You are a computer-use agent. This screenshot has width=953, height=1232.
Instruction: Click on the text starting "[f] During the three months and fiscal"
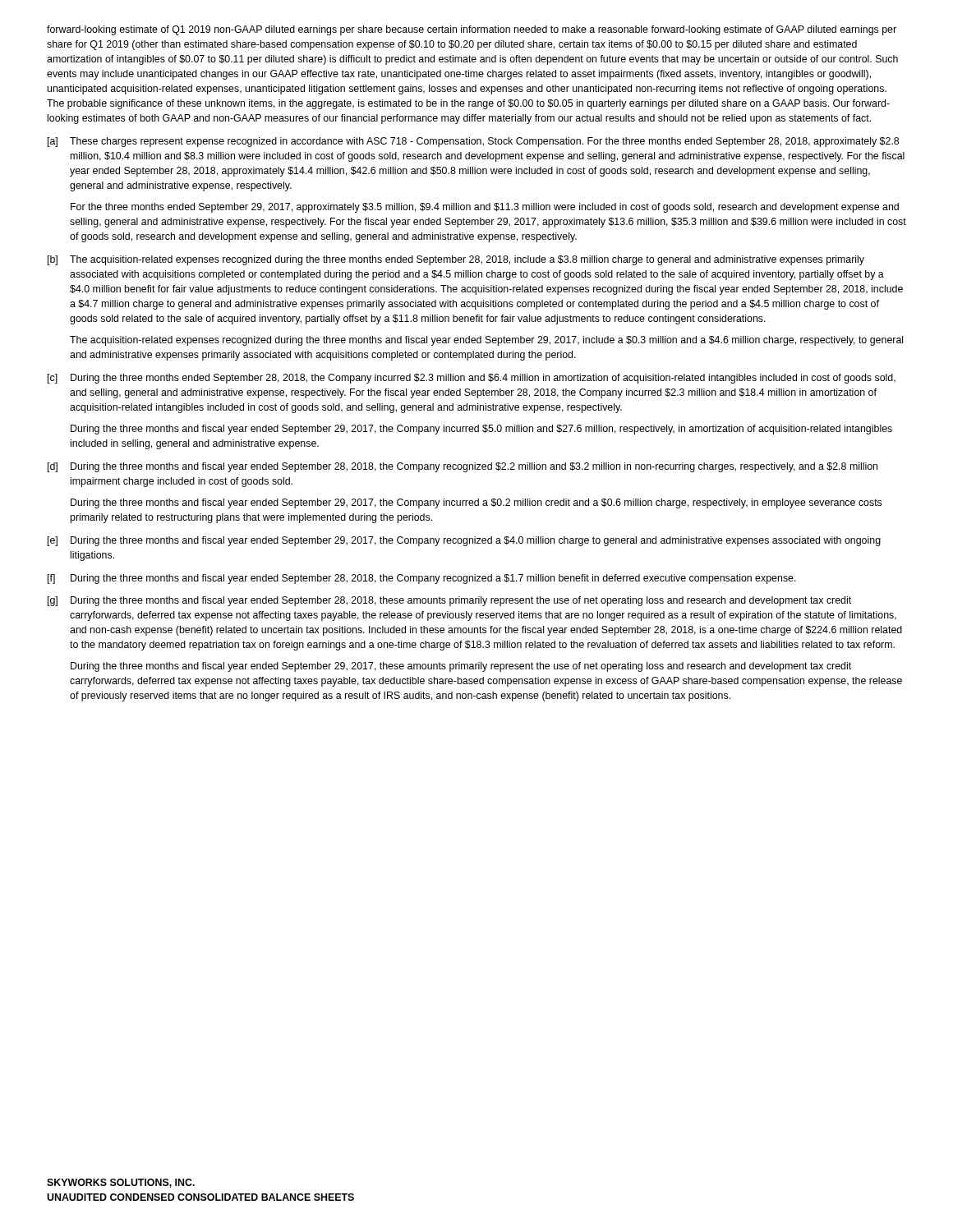(476, 579)
